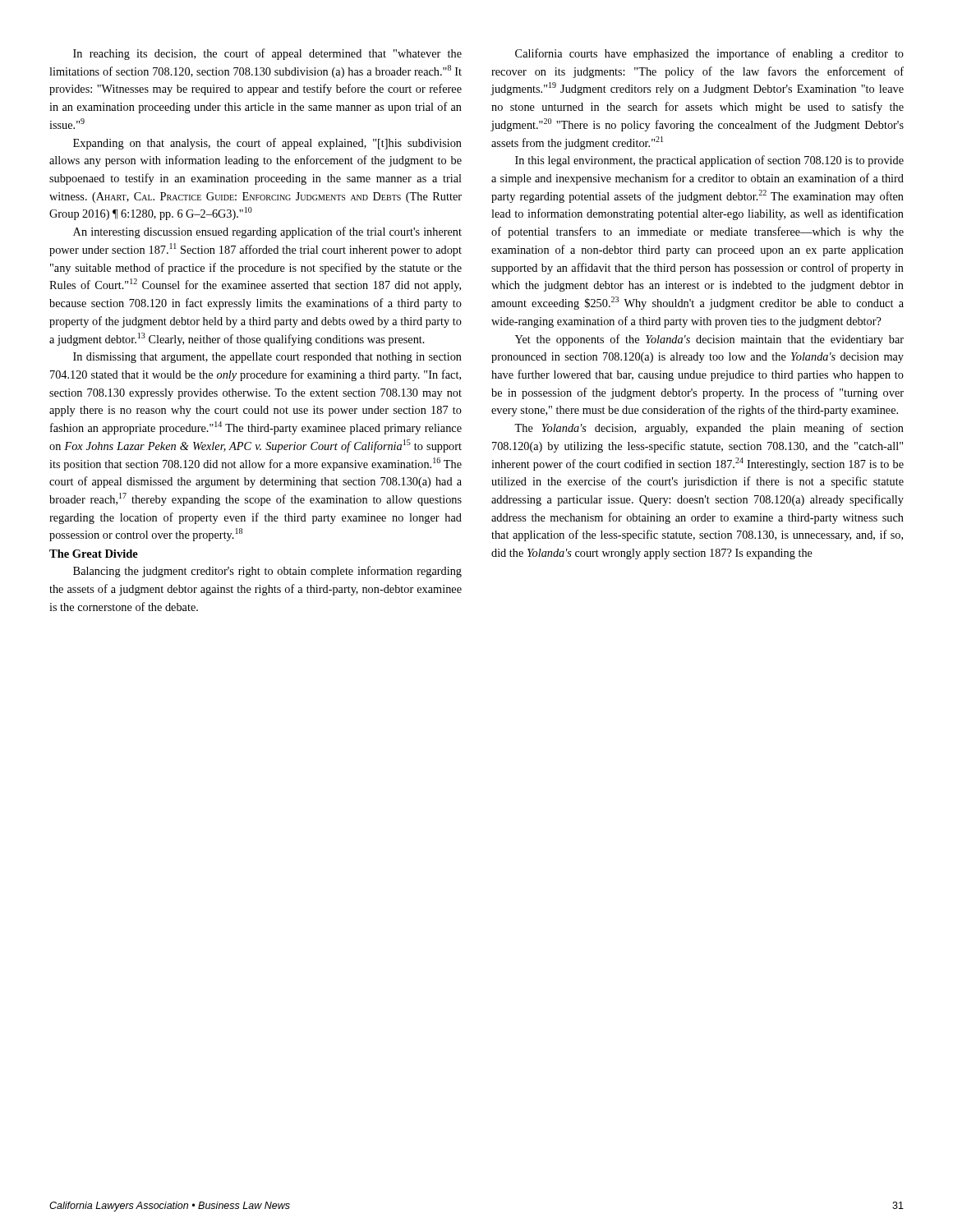Screen dimensions: 1232x953
Task: Find the text block starting "In reaching its decision, the court of appeal"
Action: point(255,90)
